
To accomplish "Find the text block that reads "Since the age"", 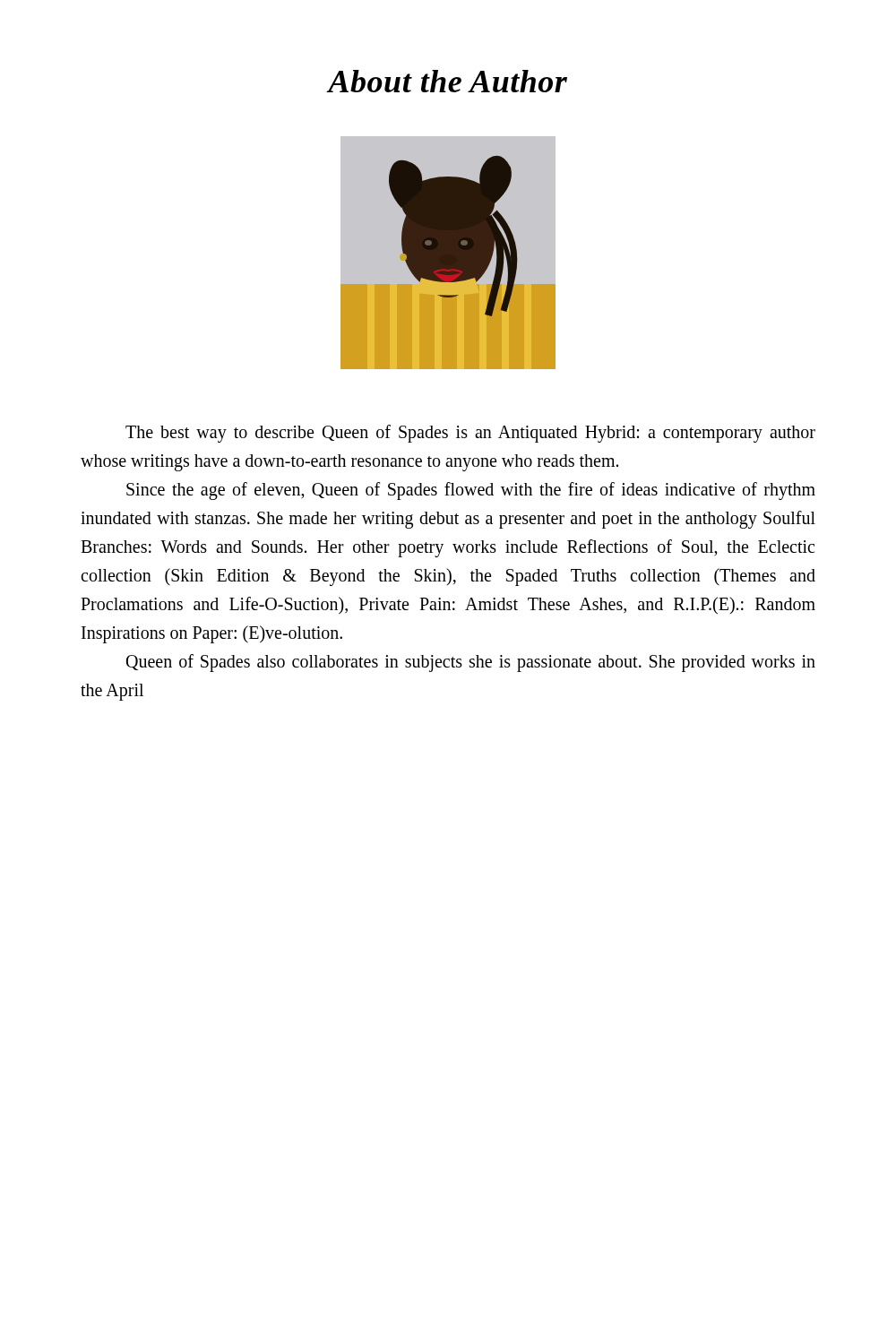I will click(448, 561).
